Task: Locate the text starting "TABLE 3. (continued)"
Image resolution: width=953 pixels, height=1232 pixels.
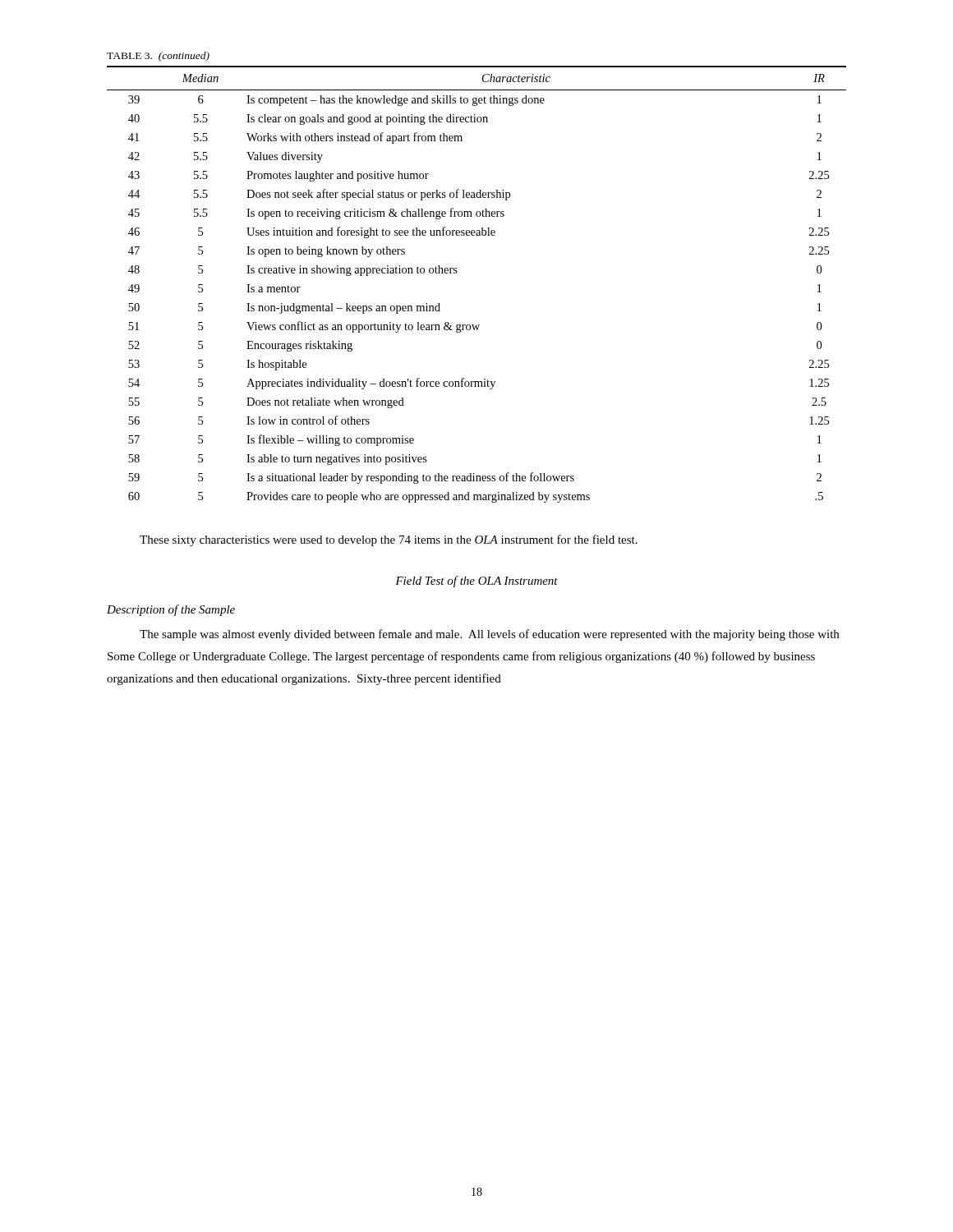Action: (158, 55)
